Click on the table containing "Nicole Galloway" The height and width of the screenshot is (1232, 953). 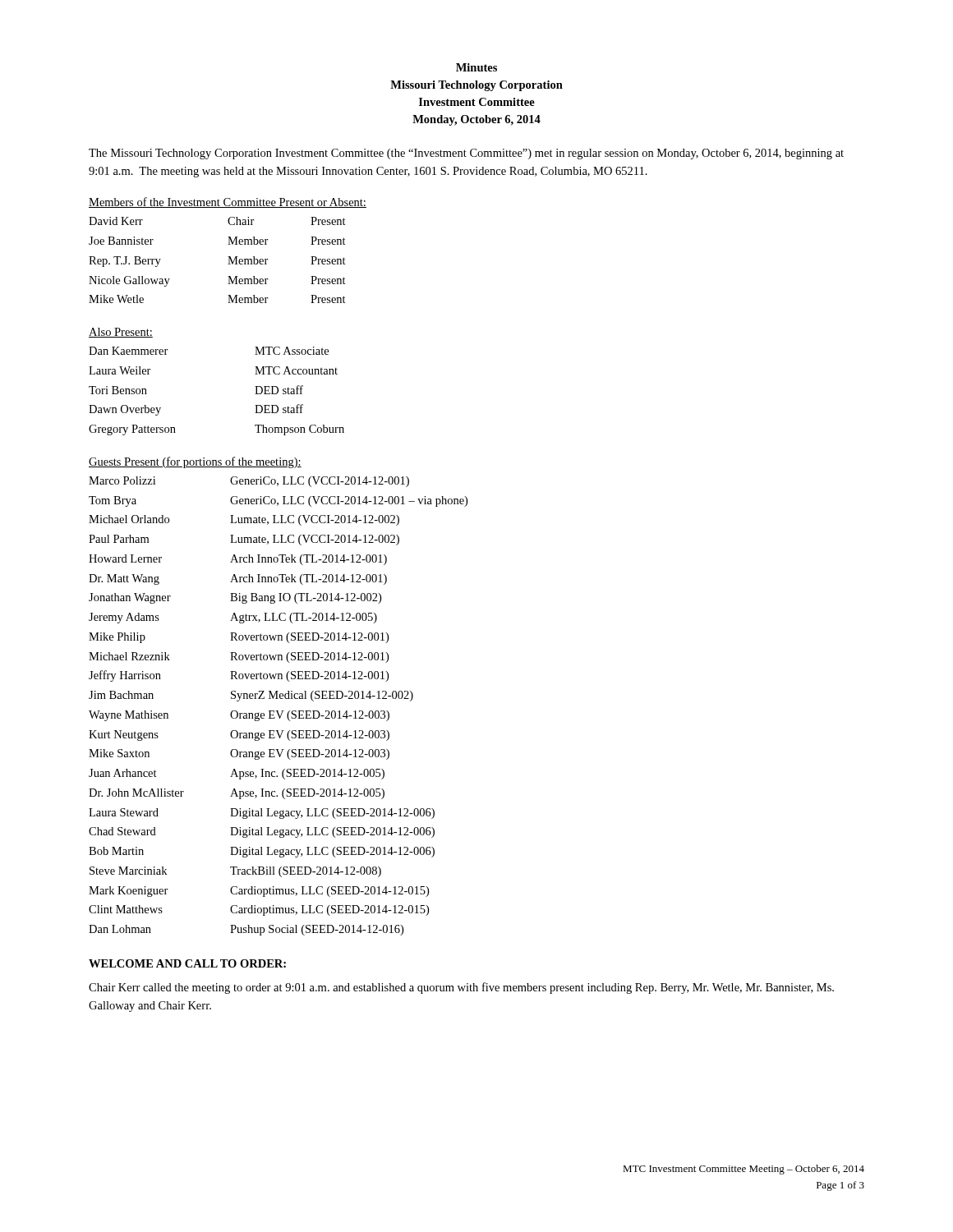point(476,252)
